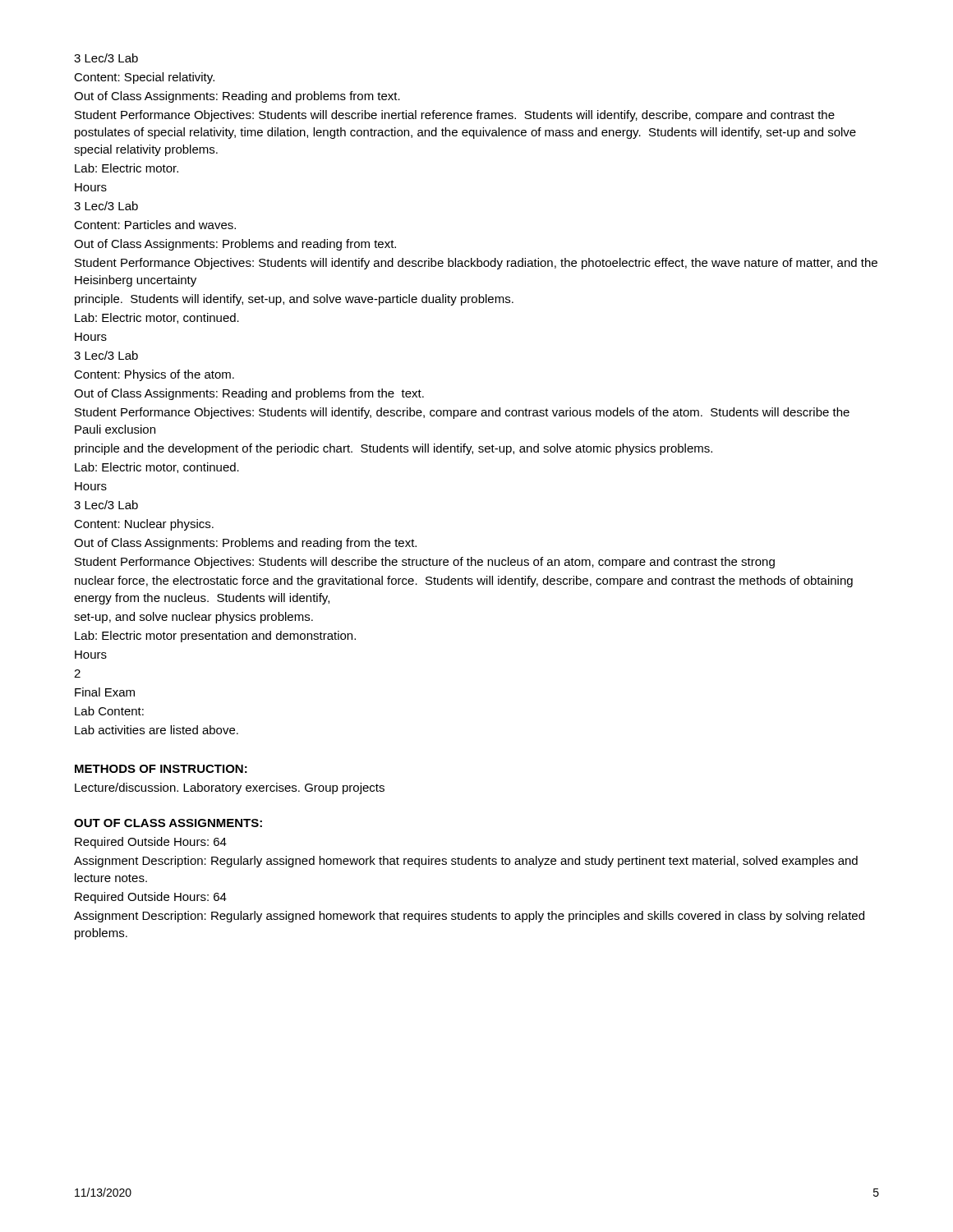Locate the section header with the text "METHODS OF INSTRUCTION:"
The image size is (953, 1232).
coord(161,768)
